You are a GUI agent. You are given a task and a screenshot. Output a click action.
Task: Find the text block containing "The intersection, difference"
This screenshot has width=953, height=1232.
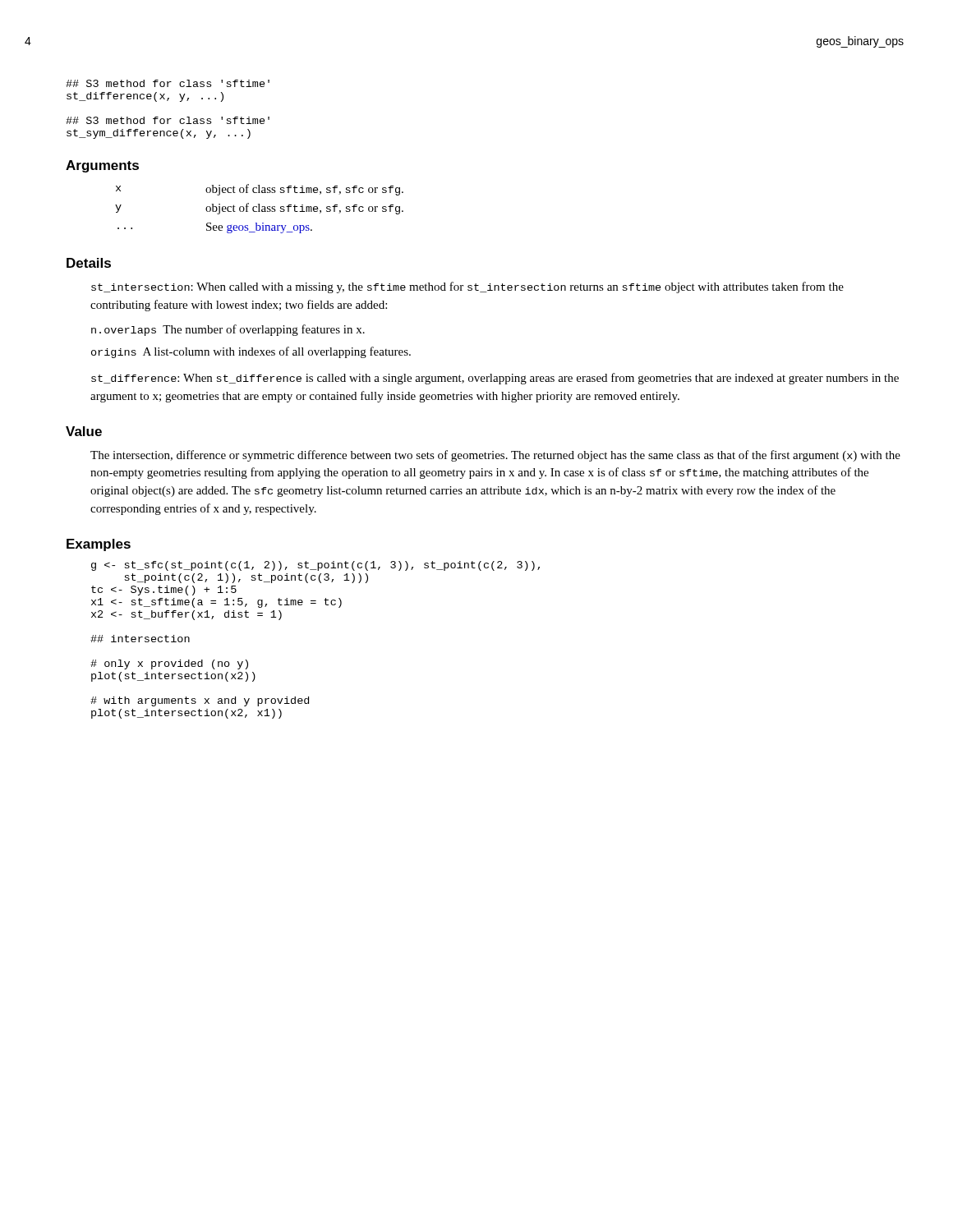(x=495, y=481)
